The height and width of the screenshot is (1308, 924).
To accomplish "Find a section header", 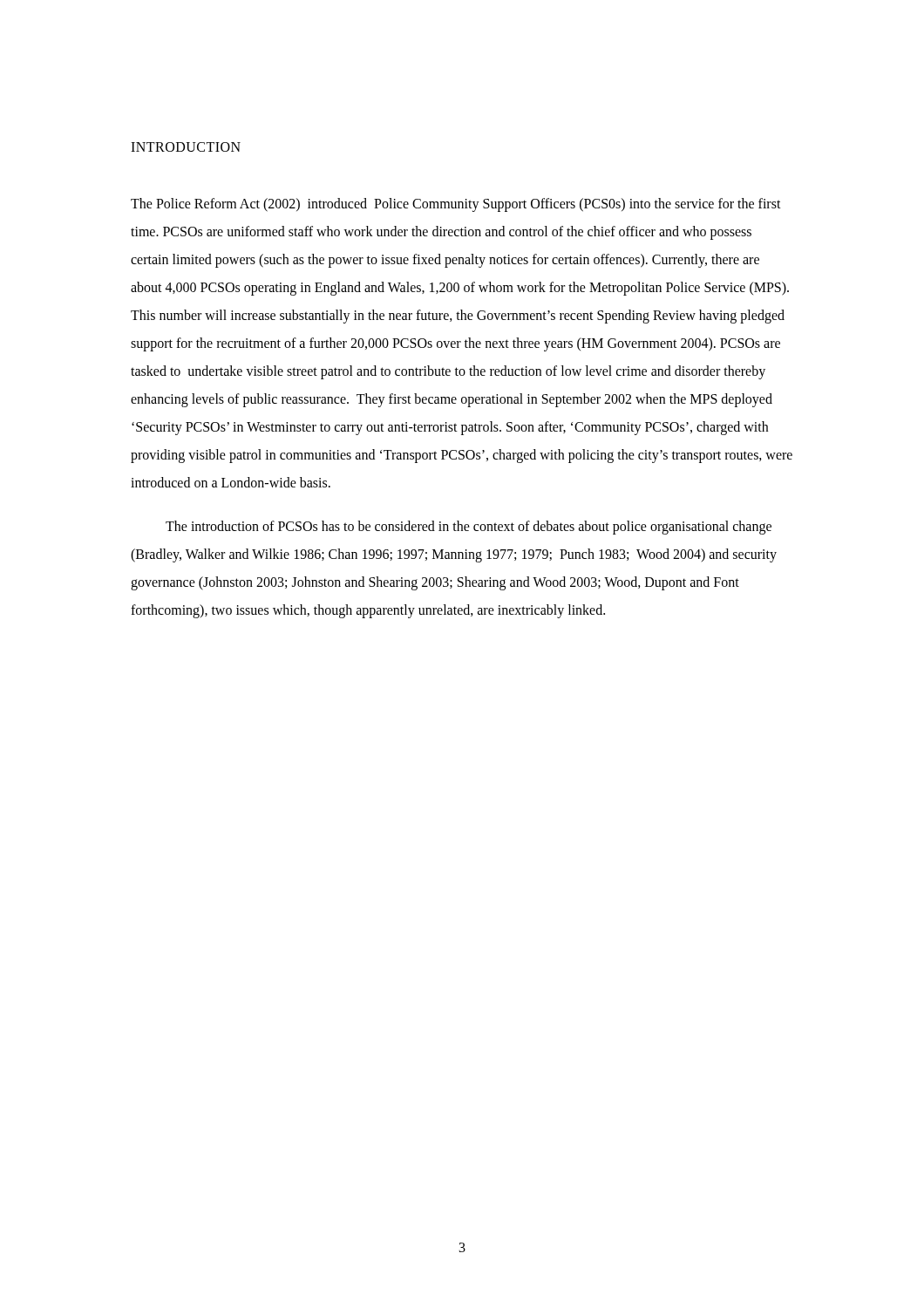I will point(186,147).
